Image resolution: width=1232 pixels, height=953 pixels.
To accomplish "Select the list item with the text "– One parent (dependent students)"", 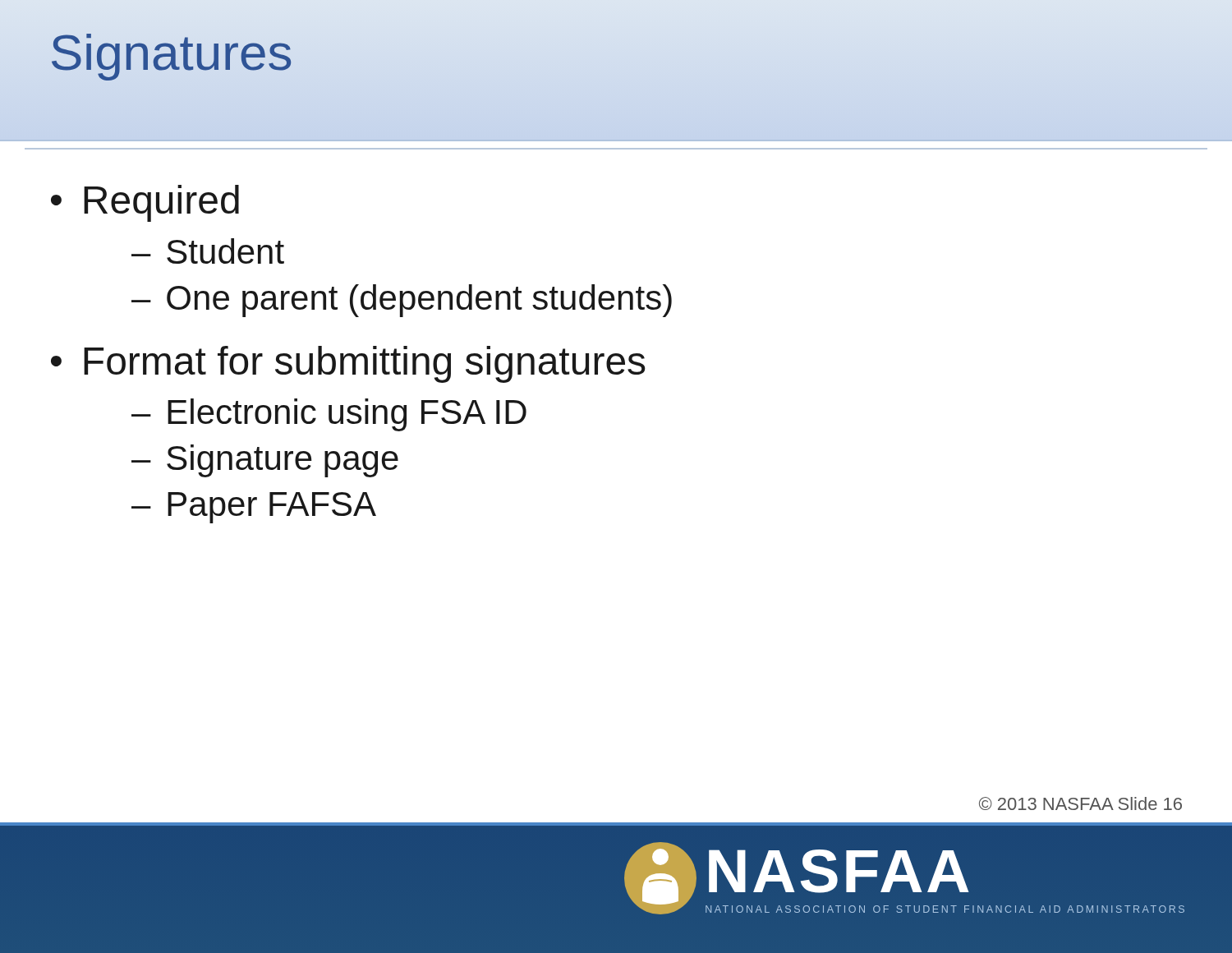I will (403, 298).
